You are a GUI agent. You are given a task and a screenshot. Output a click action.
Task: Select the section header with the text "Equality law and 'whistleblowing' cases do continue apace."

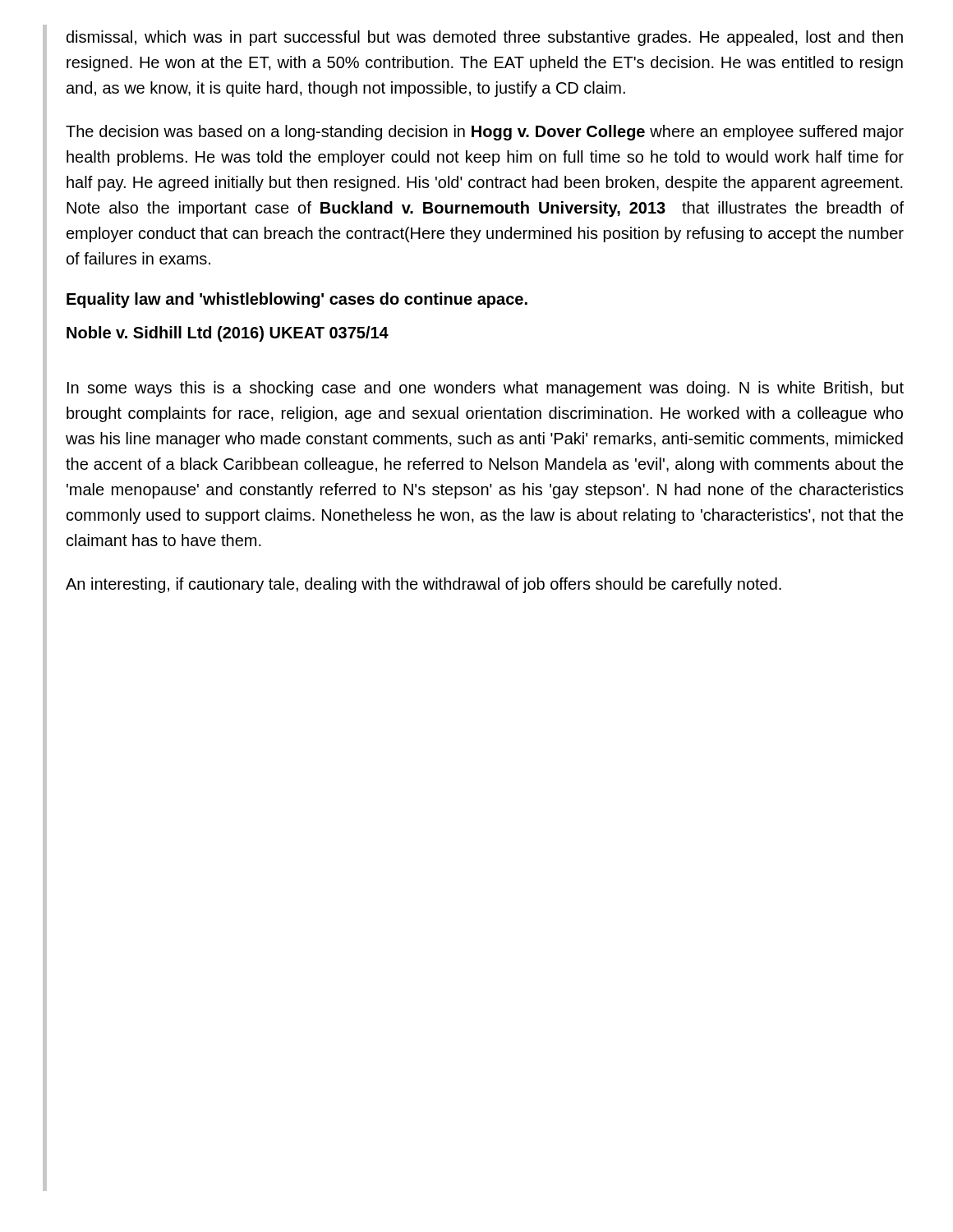297,299
